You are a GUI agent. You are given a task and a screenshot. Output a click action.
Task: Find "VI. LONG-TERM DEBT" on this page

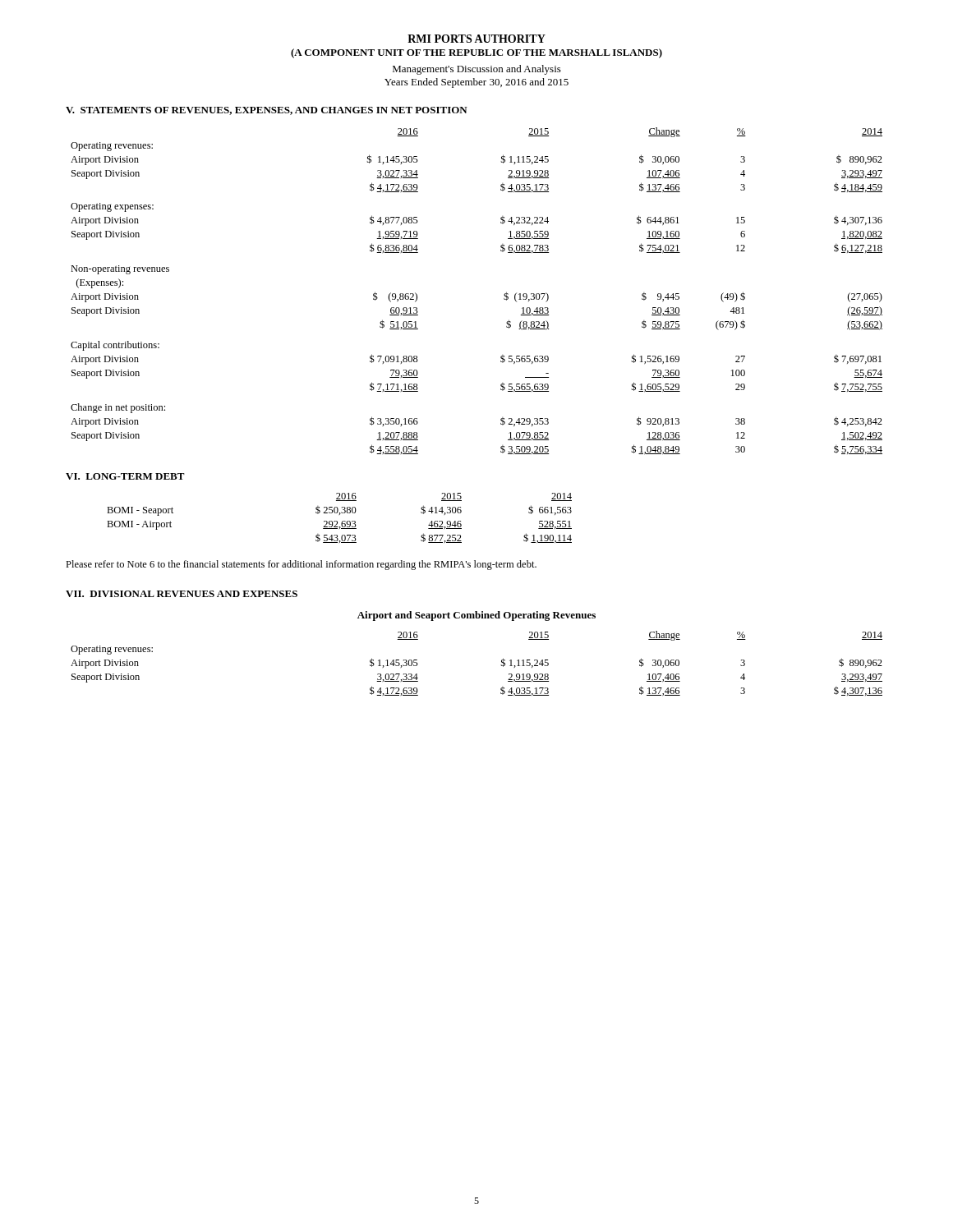pyautogui.click(x=125, y=476)
